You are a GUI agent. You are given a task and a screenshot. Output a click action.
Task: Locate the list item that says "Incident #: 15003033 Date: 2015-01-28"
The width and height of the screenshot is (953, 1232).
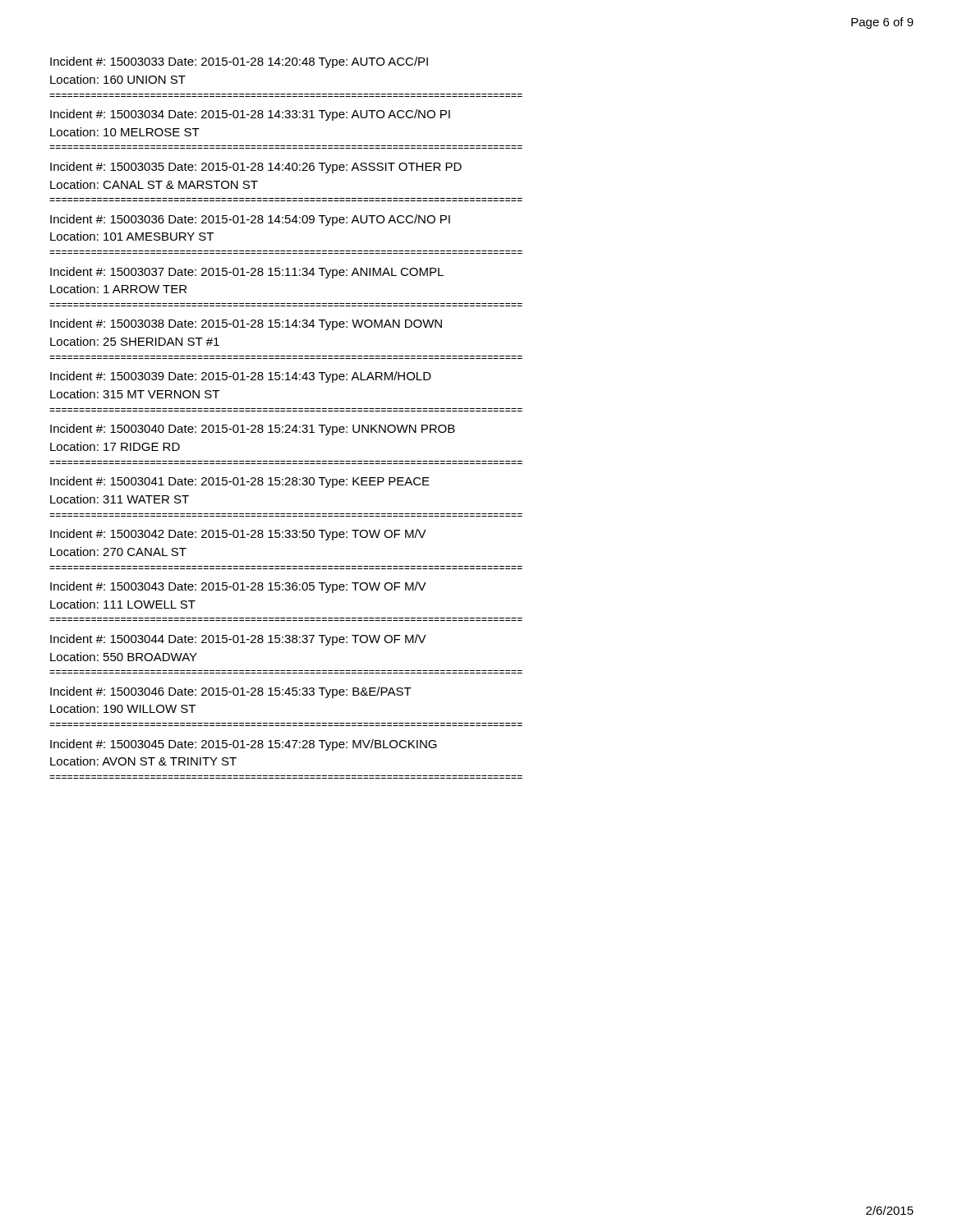[239, 70]
